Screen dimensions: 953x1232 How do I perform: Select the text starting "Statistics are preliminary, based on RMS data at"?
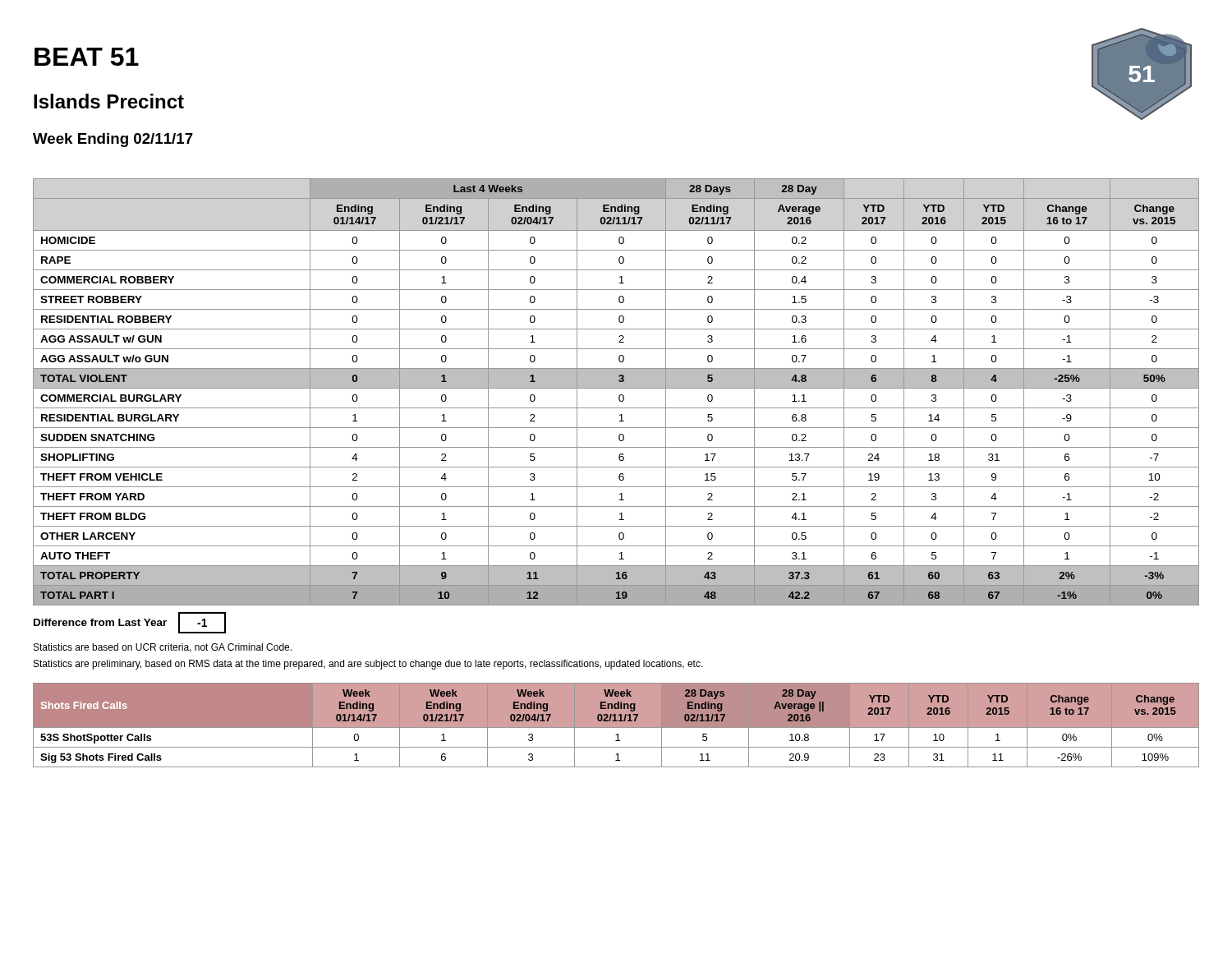coord(368,663)
